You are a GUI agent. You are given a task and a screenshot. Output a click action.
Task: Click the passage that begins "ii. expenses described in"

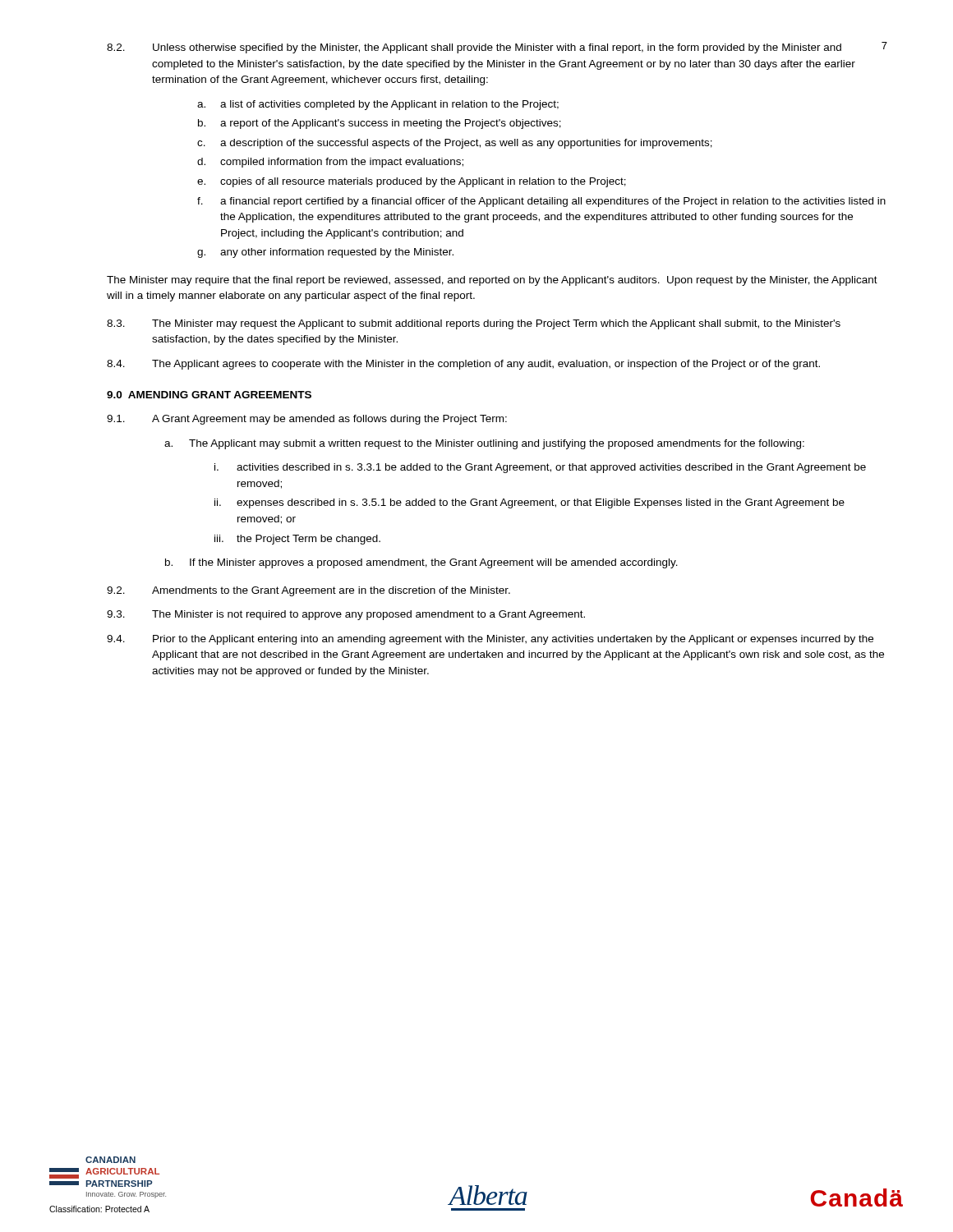coord(550,511)
